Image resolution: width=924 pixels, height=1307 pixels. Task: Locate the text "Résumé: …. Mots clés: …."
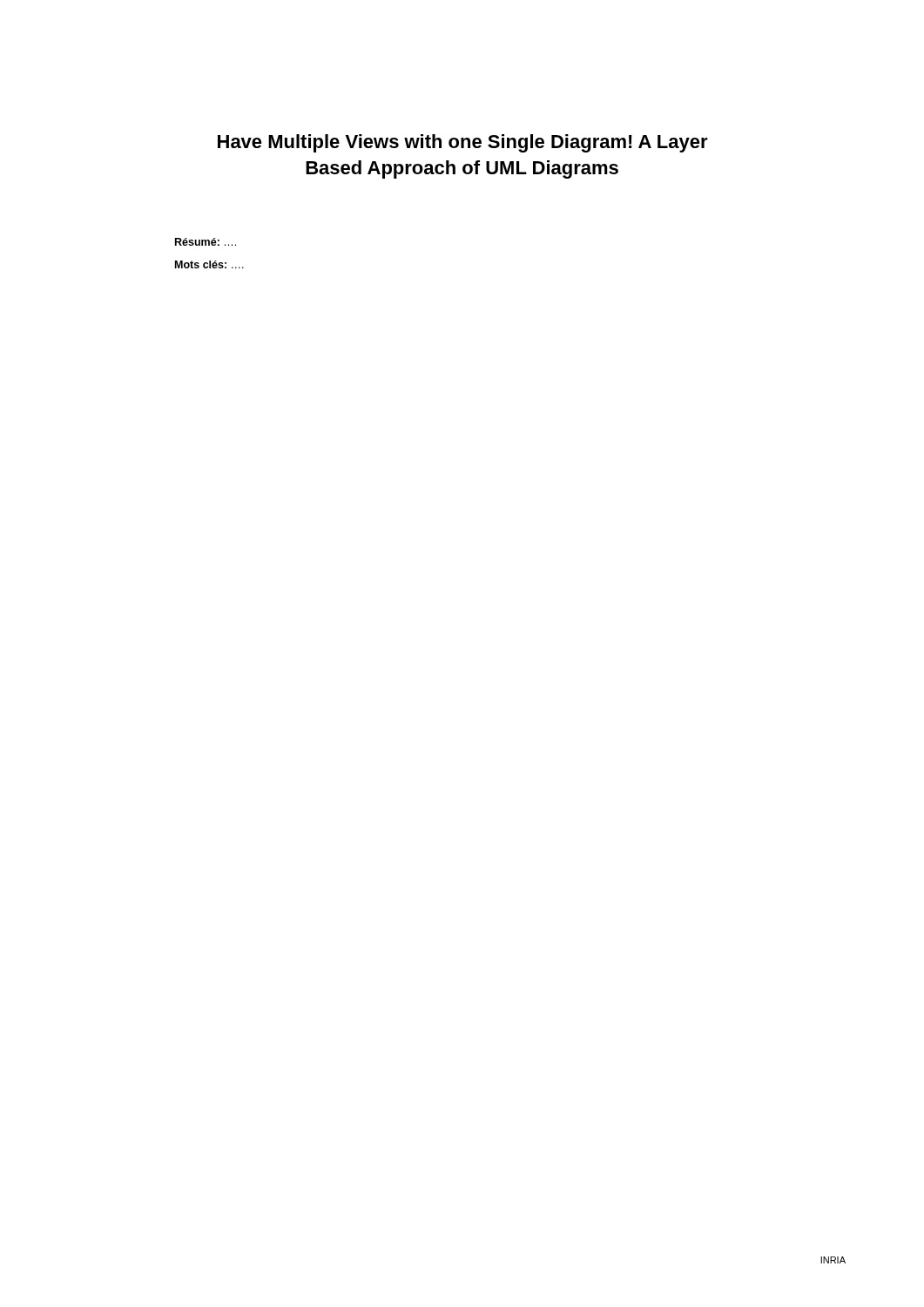(x=206, y=242)
